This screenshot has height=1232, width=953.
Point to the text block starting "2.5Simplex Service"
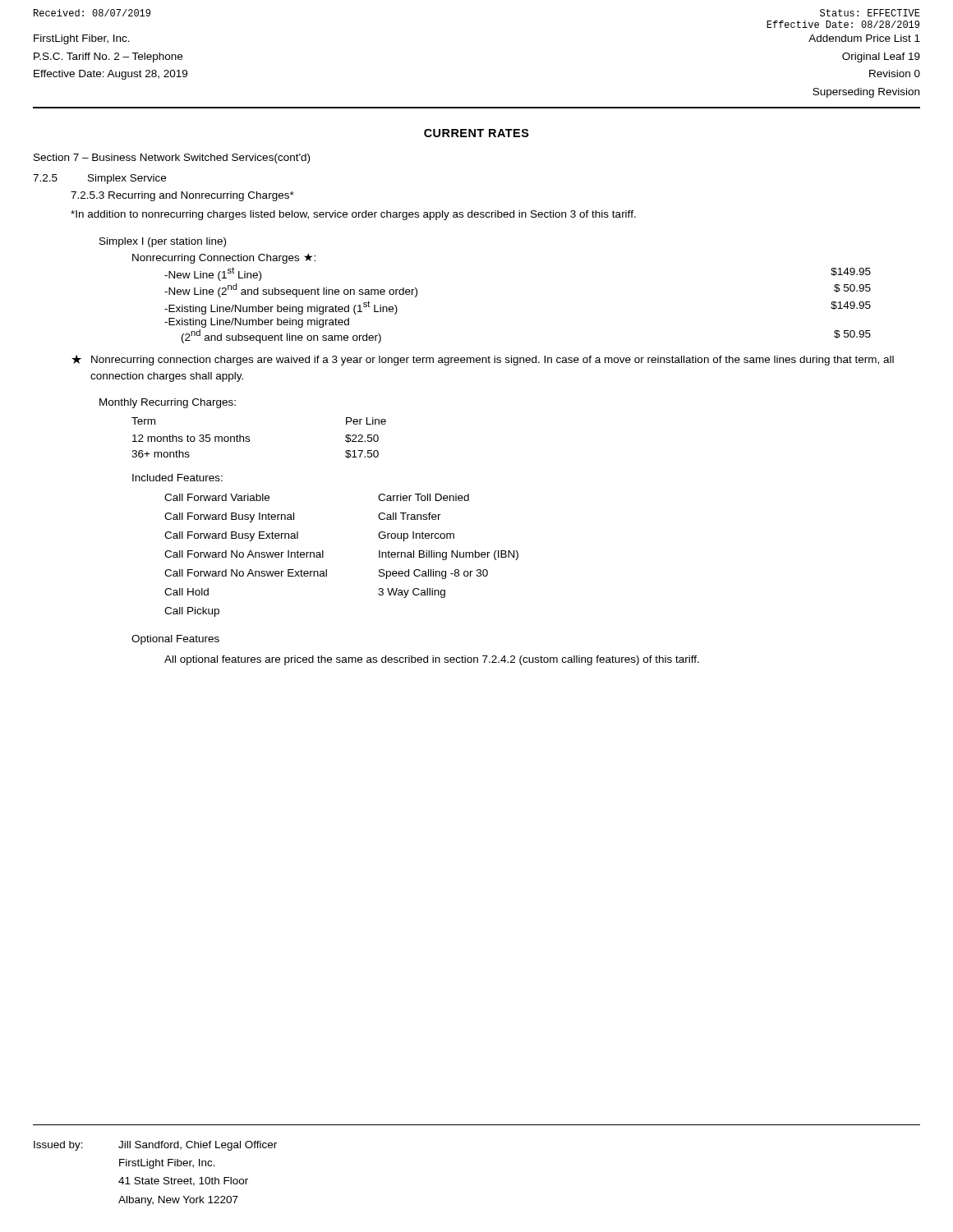click(x=100, y=178)
